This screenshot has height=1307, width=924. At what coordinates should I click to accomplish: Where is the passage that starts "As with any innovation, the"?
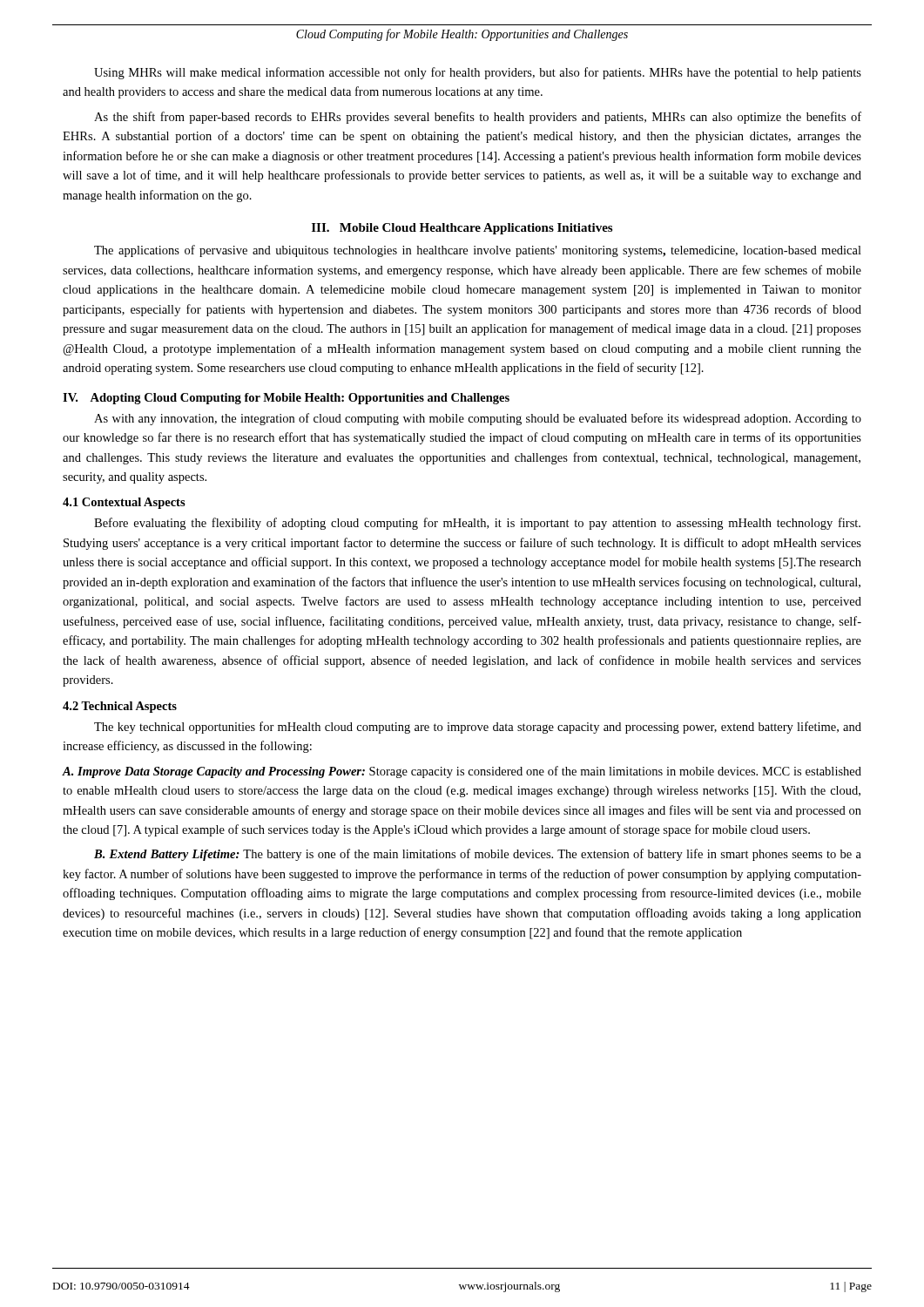point(462,447)
